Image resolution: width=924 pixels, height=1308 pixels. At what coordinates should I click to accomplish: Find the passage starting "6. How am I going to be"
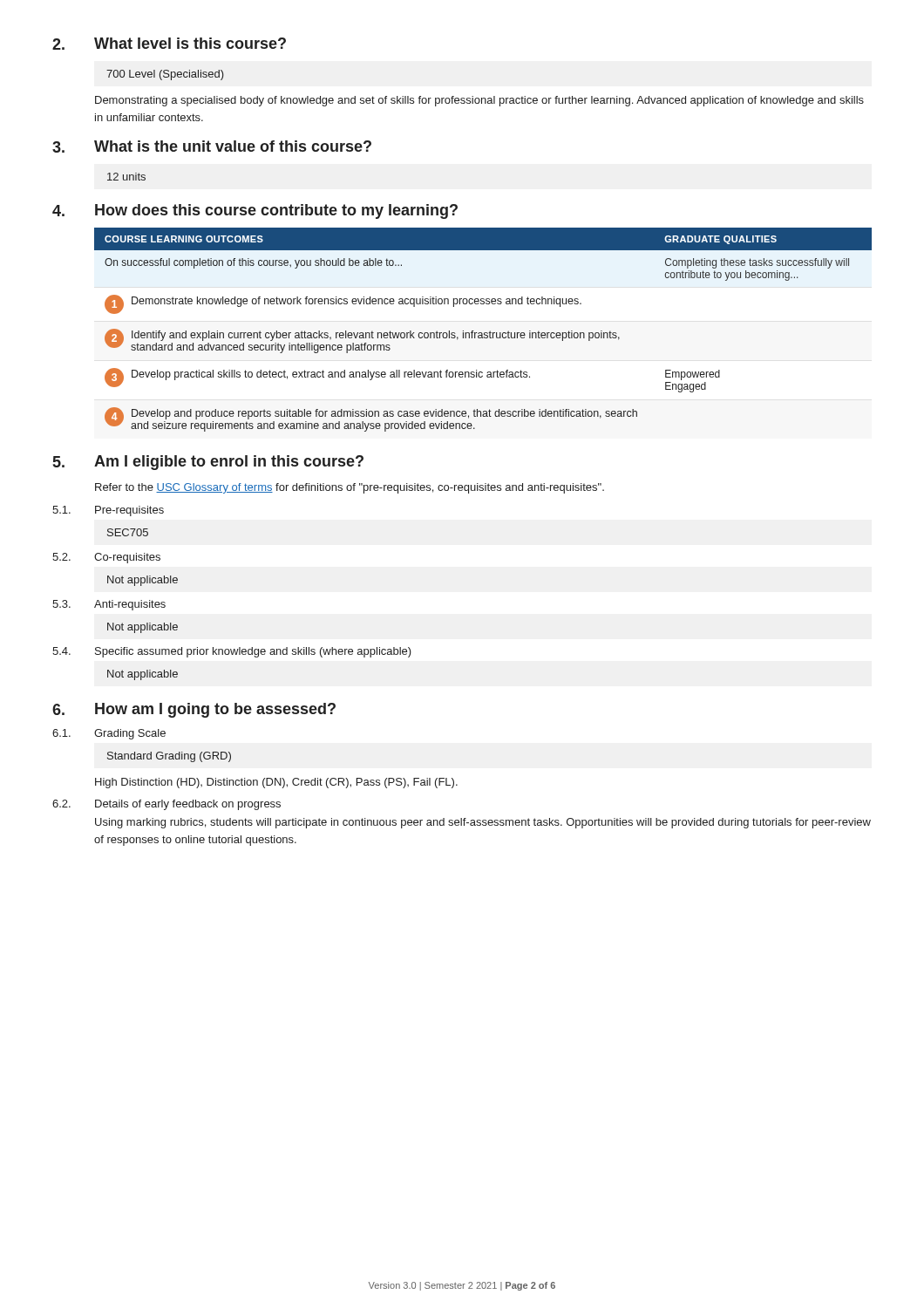pos(194,709)
